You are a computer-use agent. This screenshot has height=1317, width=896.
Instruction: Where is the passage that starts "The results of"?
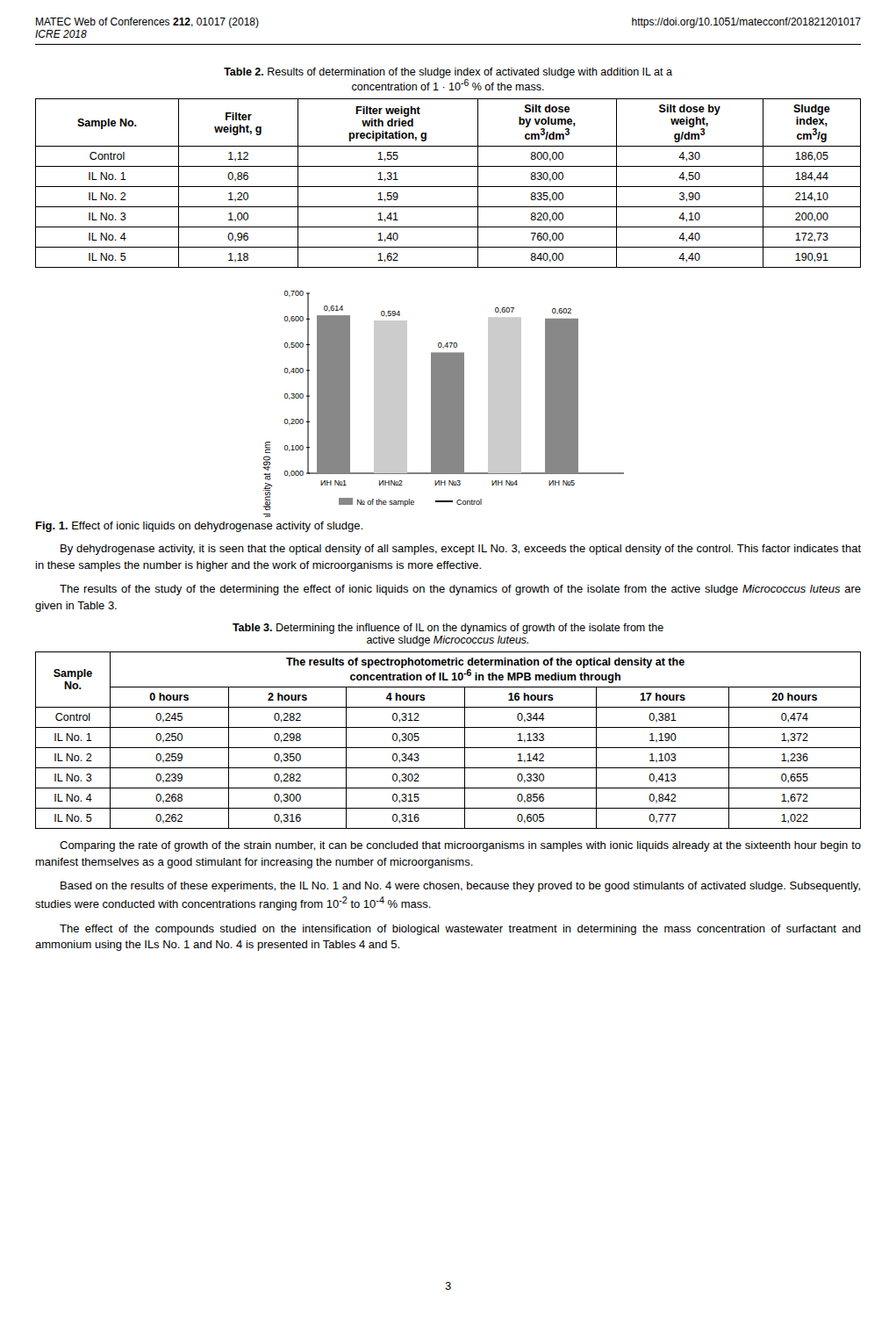tap(448, 597)
